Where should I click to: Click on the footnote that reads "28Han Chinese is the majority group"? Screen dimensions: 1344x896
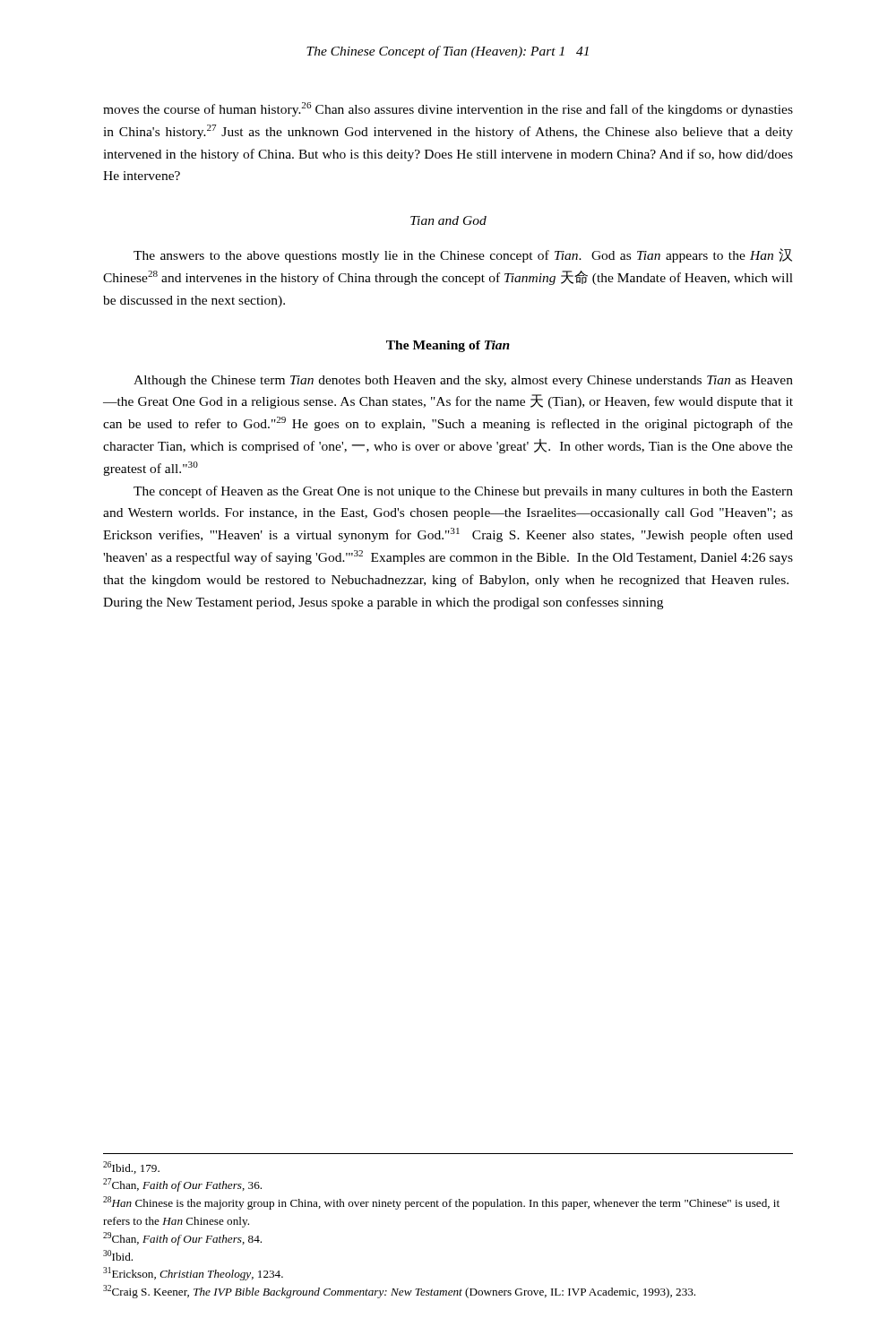click(x=441, y=1211)
